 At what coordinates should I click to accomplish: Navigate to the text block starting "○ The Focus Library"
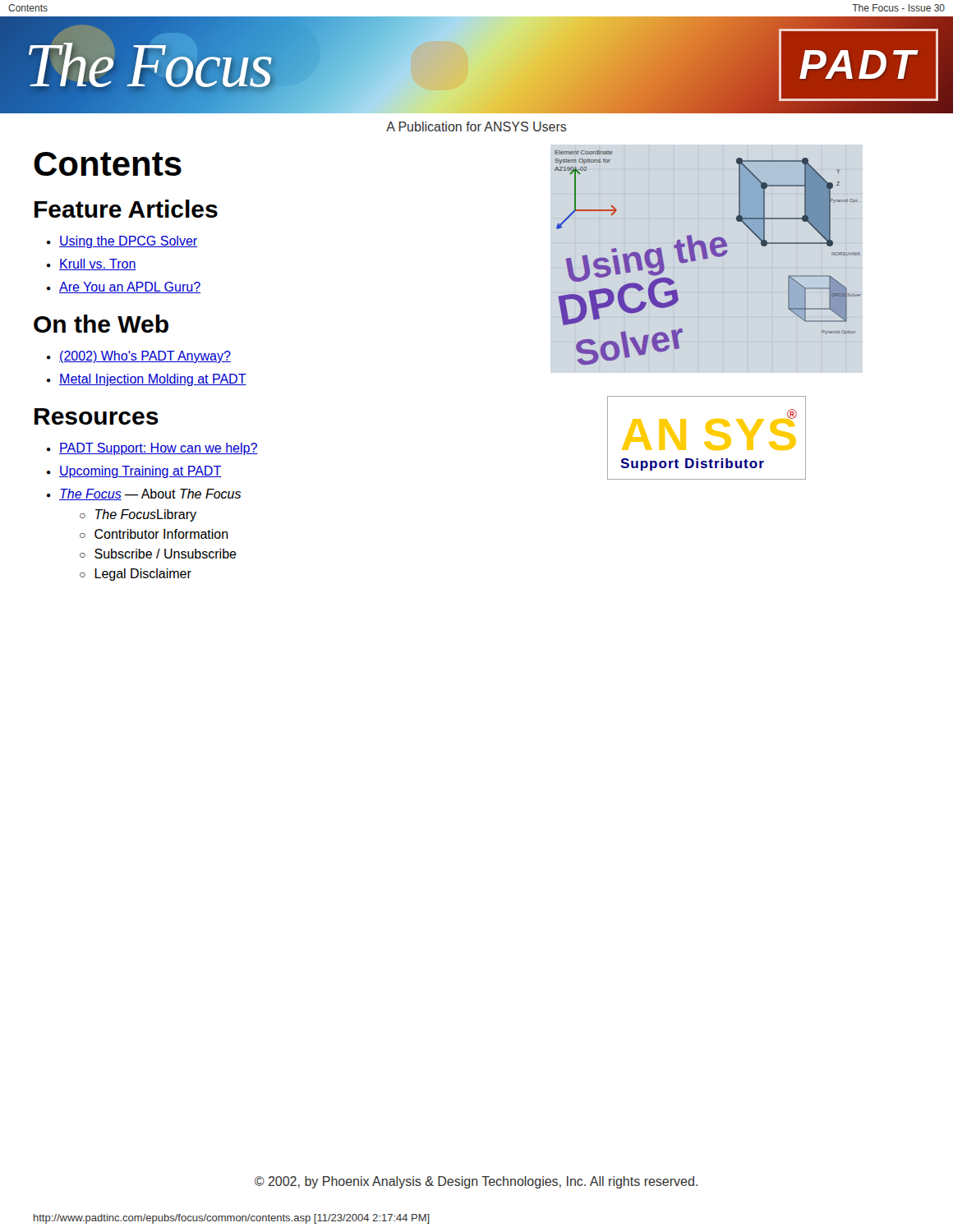(x=138, y=515)
